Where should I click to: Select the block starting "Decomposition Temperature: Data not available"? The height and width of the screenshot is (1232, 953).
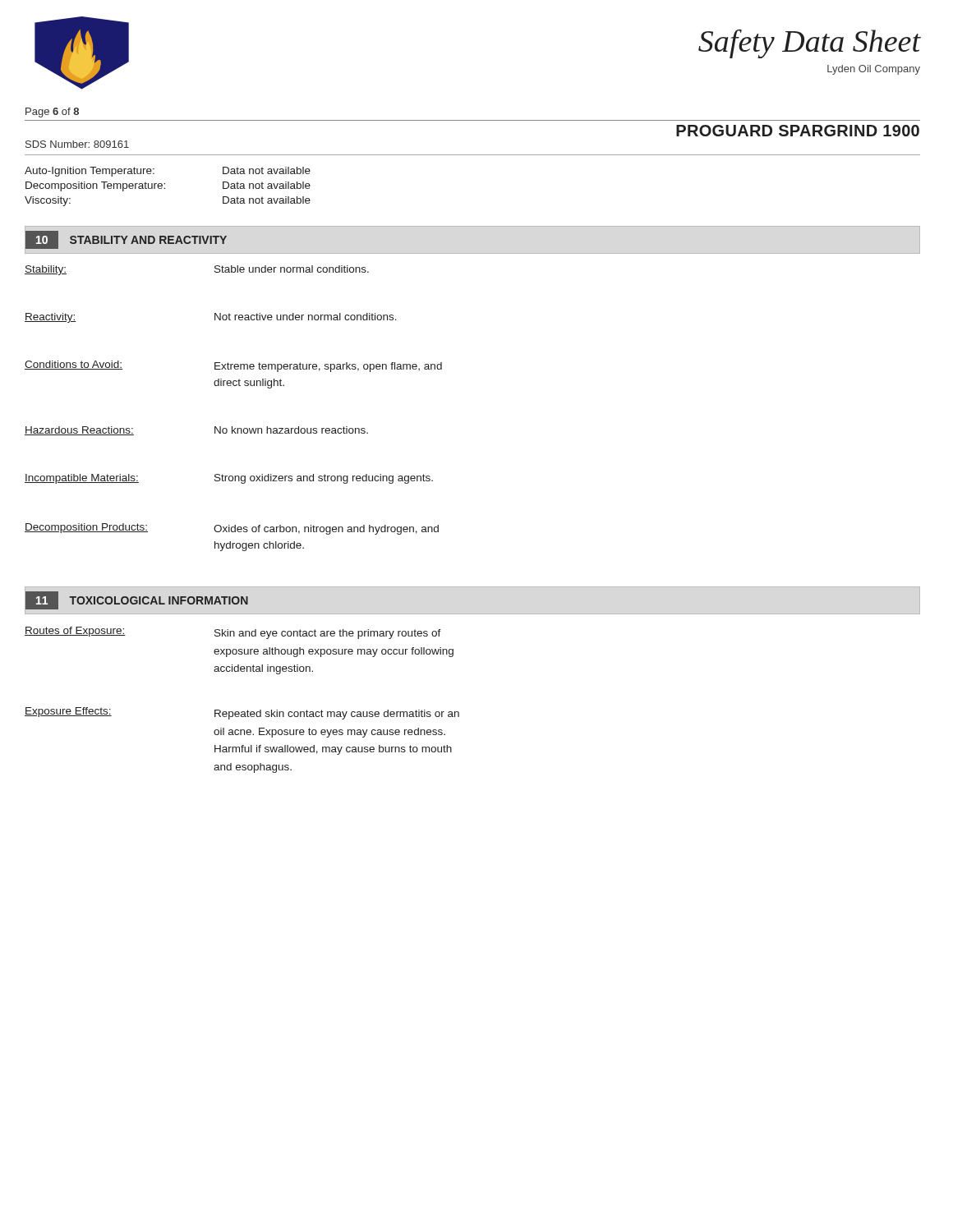(x=168, y=185)
